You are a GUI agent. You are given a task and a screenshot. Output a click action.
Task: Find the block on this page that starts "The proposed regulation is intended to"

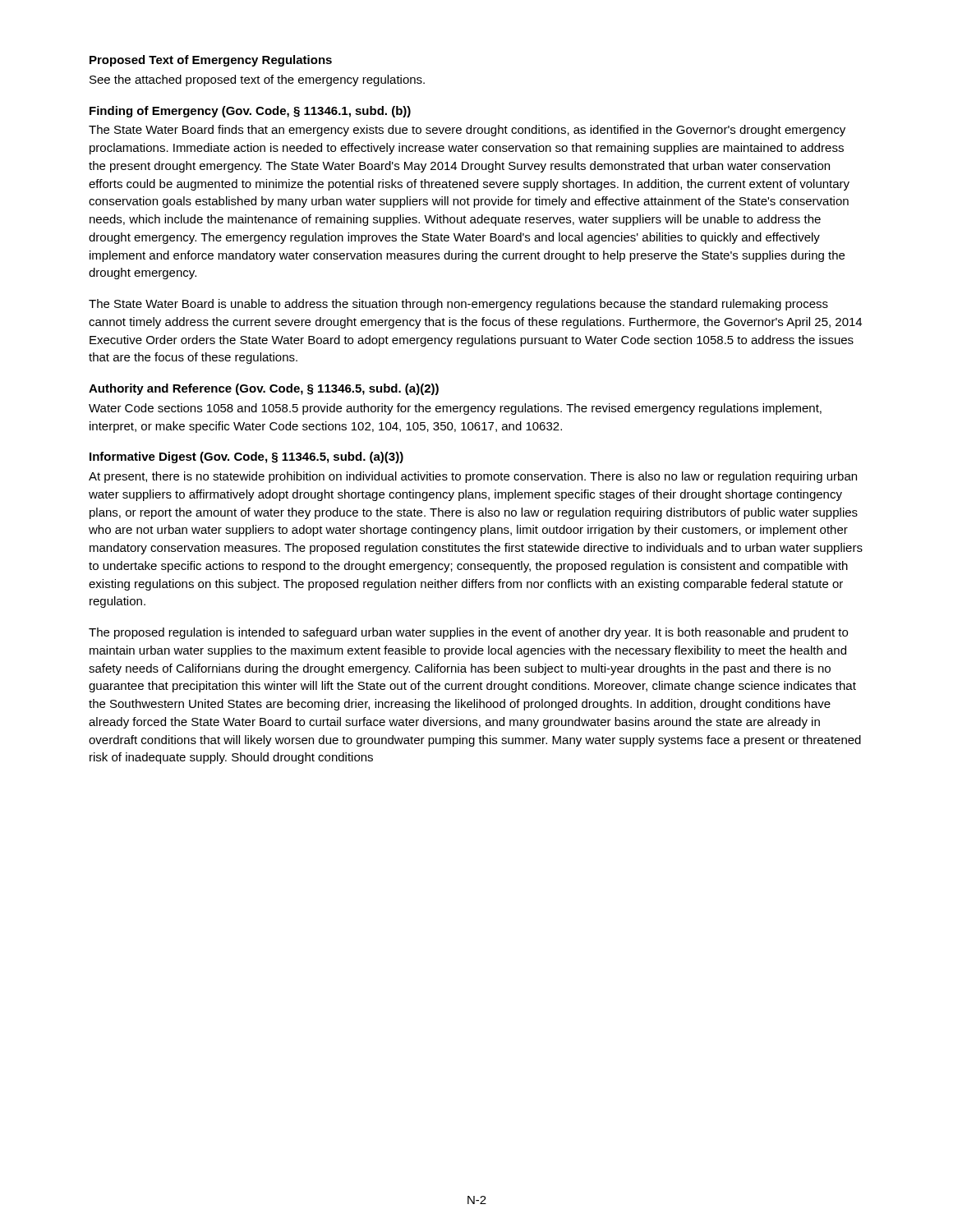pos(475,695)
